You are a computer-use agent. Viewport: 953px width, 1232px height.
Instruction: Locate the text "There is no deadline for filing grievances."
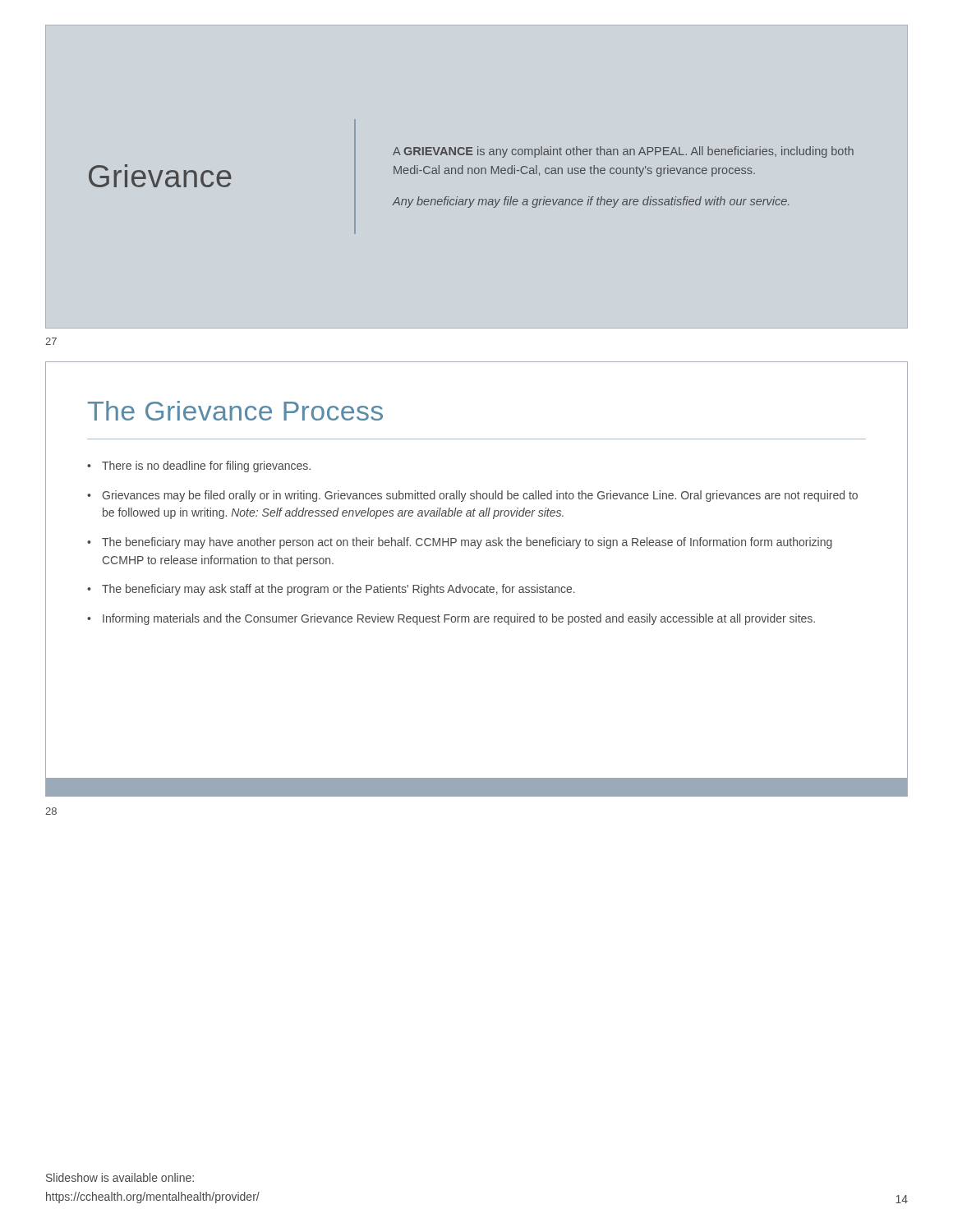coord(207,466)
